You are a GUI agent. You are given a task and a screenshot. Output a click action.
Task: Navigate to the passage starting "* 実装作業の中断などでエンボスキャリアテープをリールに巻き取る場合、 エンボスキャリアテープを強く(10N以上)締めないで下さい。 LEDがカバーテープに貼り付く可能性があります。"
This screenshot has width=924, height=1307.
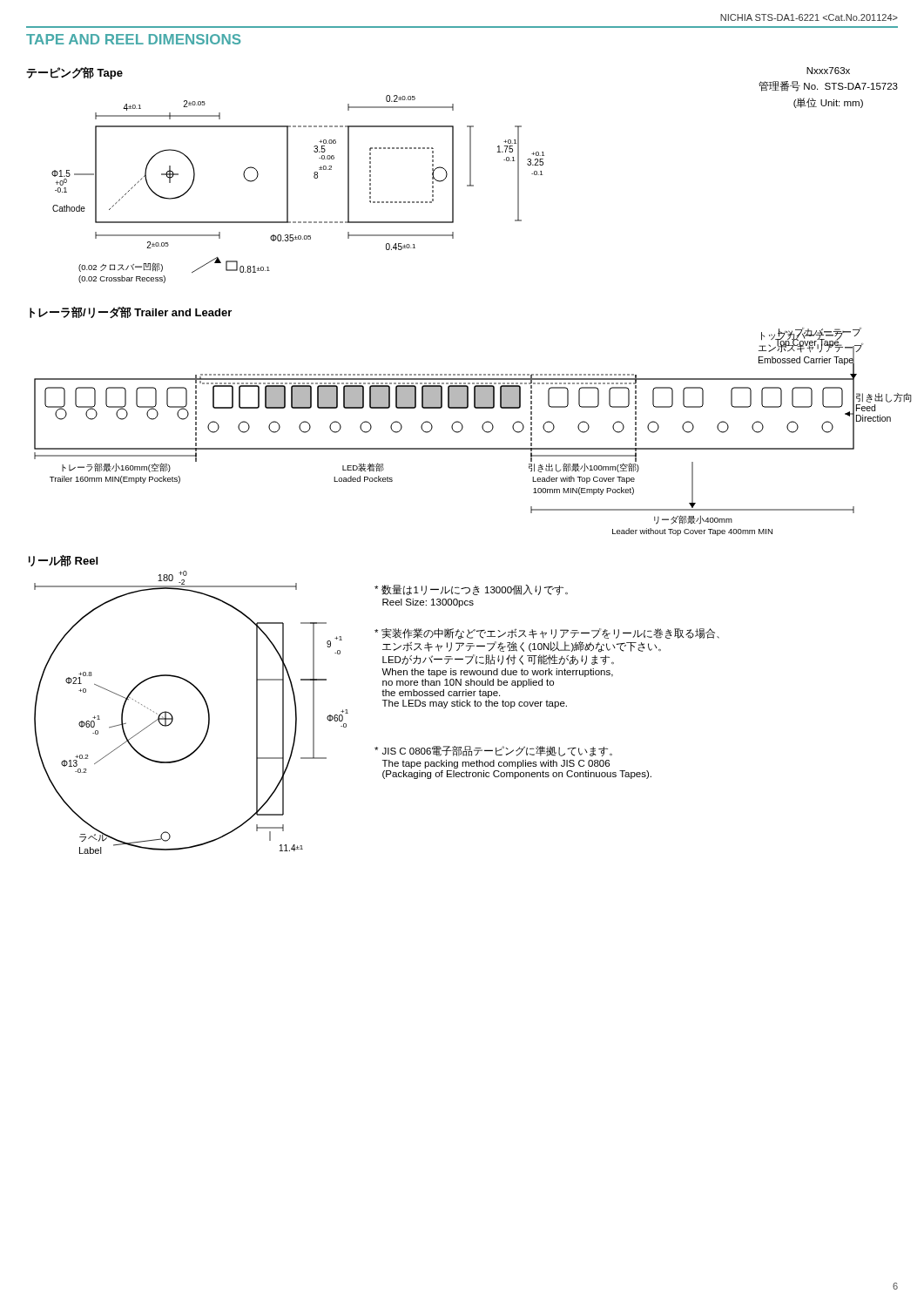coord(547,634)
